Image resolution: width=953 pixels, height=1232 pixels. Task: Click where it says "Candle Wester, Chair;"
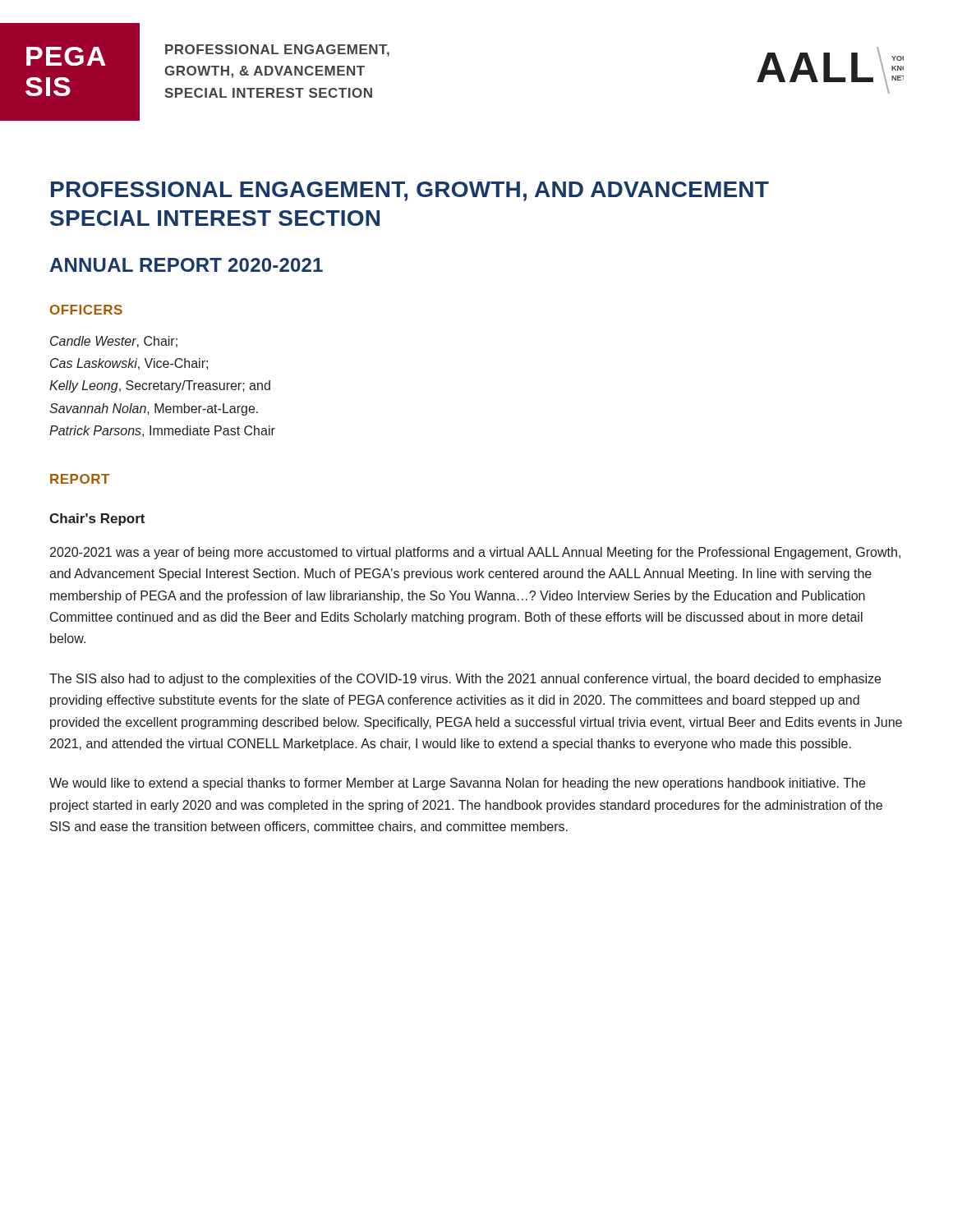114,341
